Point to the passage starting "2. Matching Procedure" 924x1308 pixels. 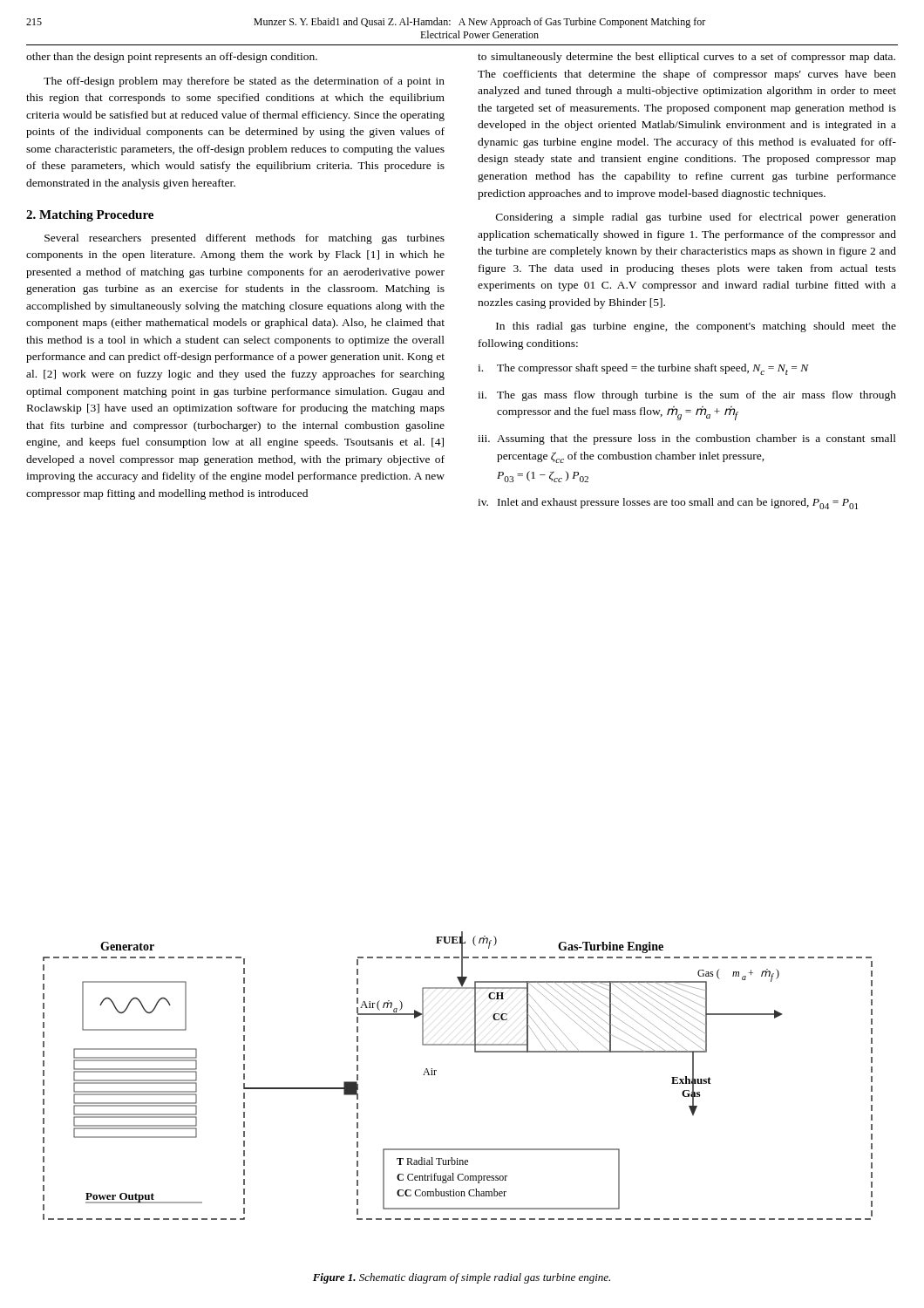pyautogui.click(x=90, y=215)
